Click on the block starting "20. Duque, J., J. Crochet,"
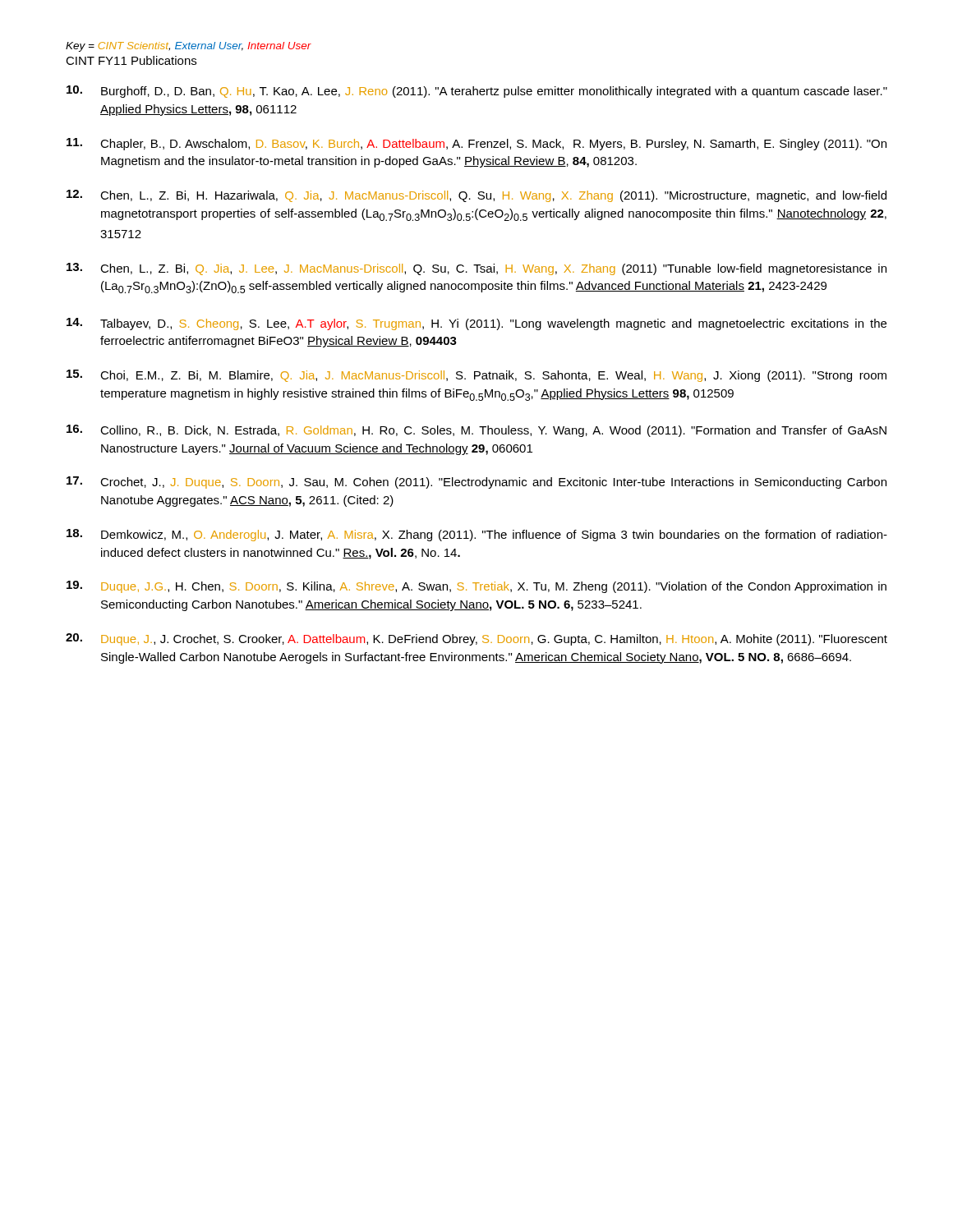The height and width of the screenshot is (1232, 953). (476, 648)
